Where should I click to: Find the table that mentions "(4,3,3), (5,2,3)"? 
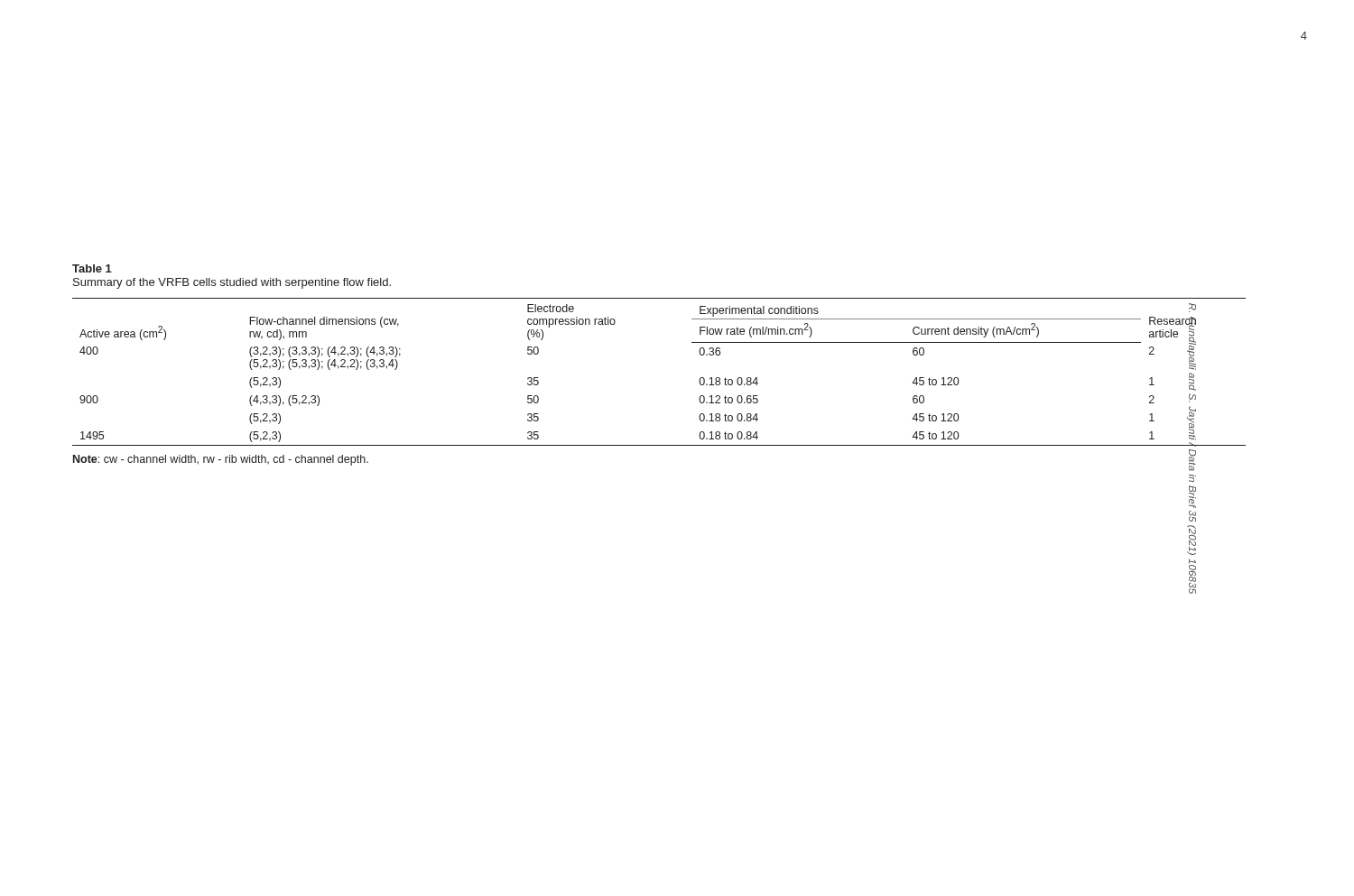(659, 372)
